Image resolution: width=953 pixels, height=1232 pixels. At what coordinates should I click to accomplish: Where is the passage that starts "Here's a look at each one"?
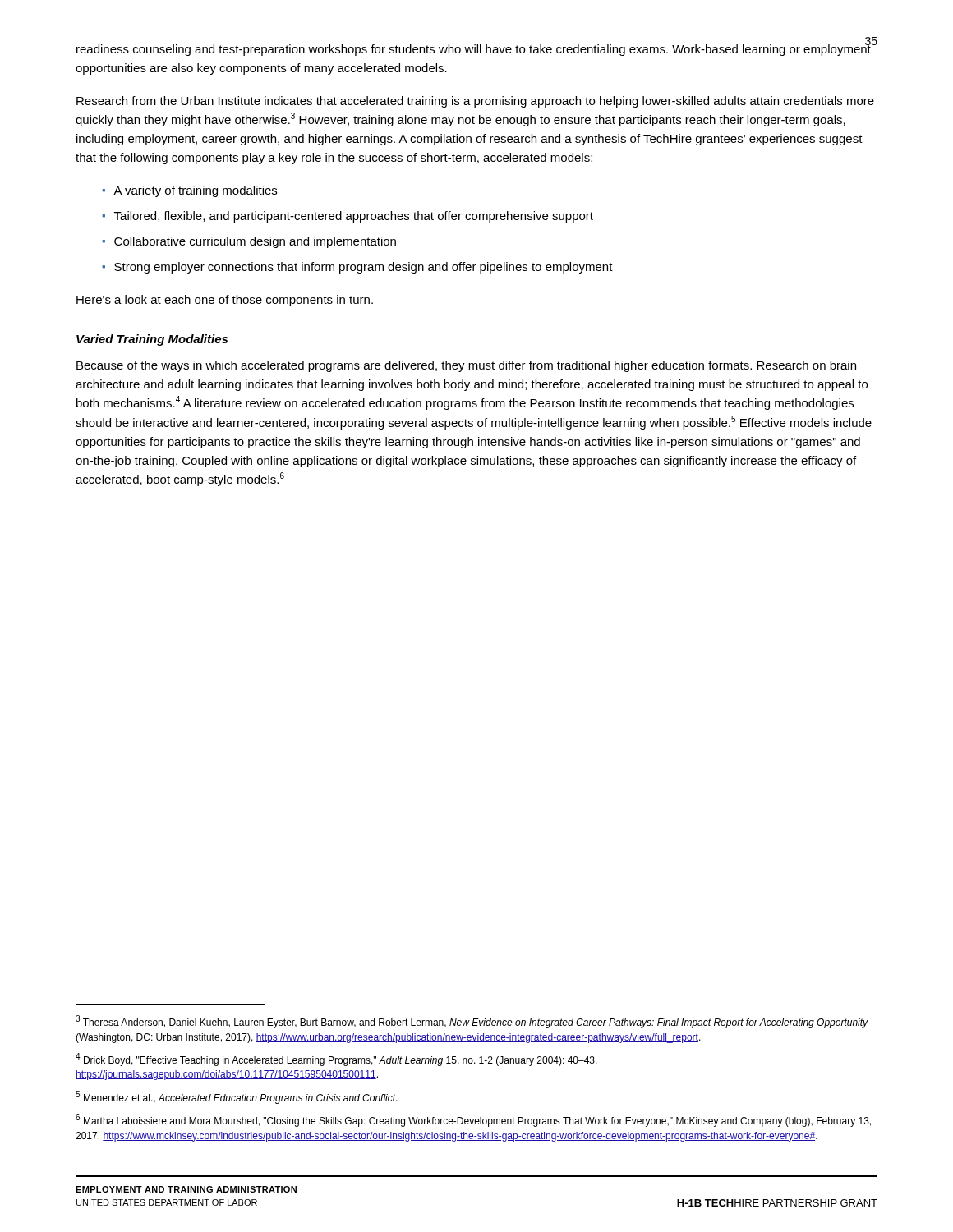coord(225,299)
